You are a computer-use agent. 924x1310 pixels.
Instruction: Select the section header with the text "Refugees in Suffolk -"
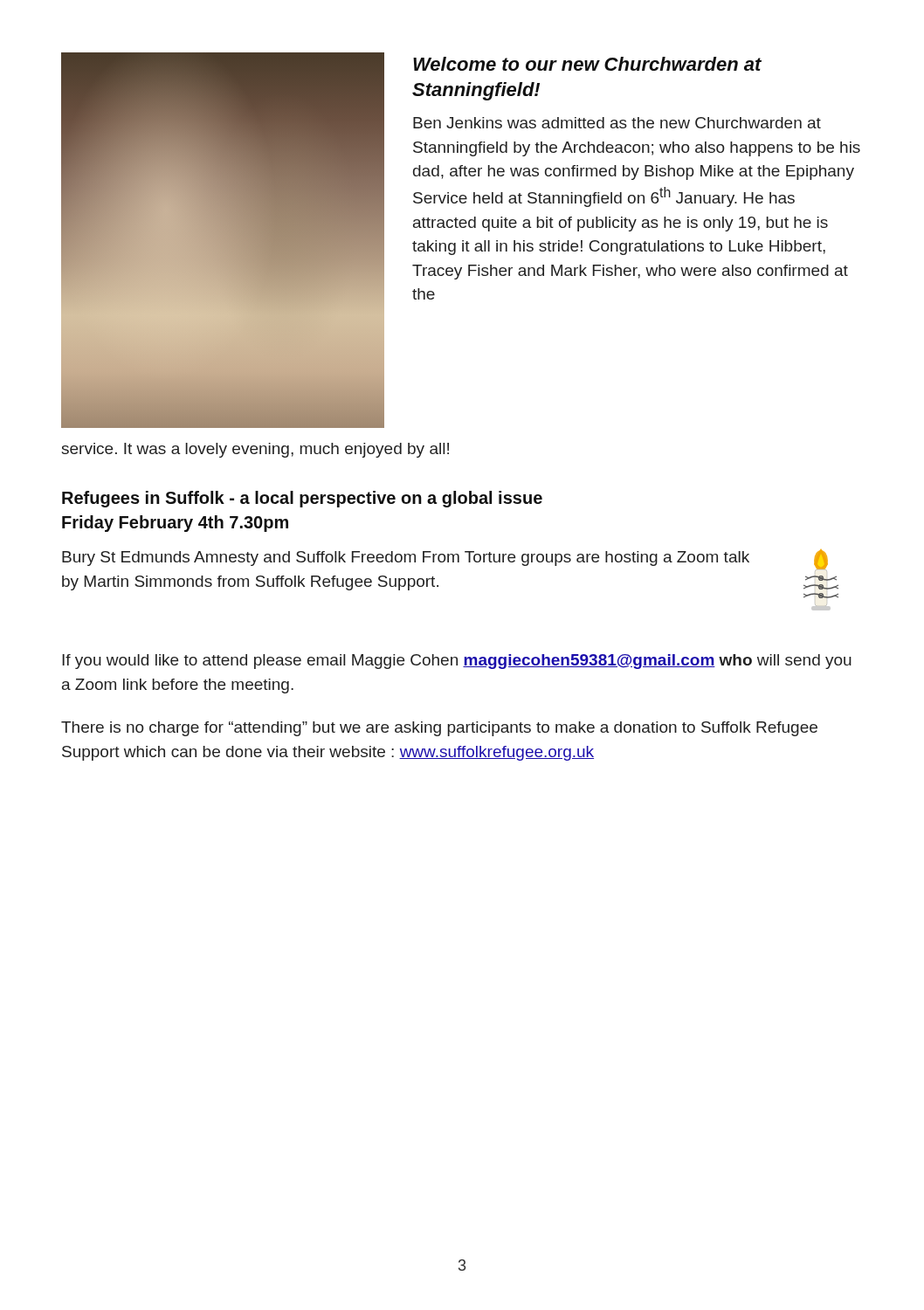(302, 510)
